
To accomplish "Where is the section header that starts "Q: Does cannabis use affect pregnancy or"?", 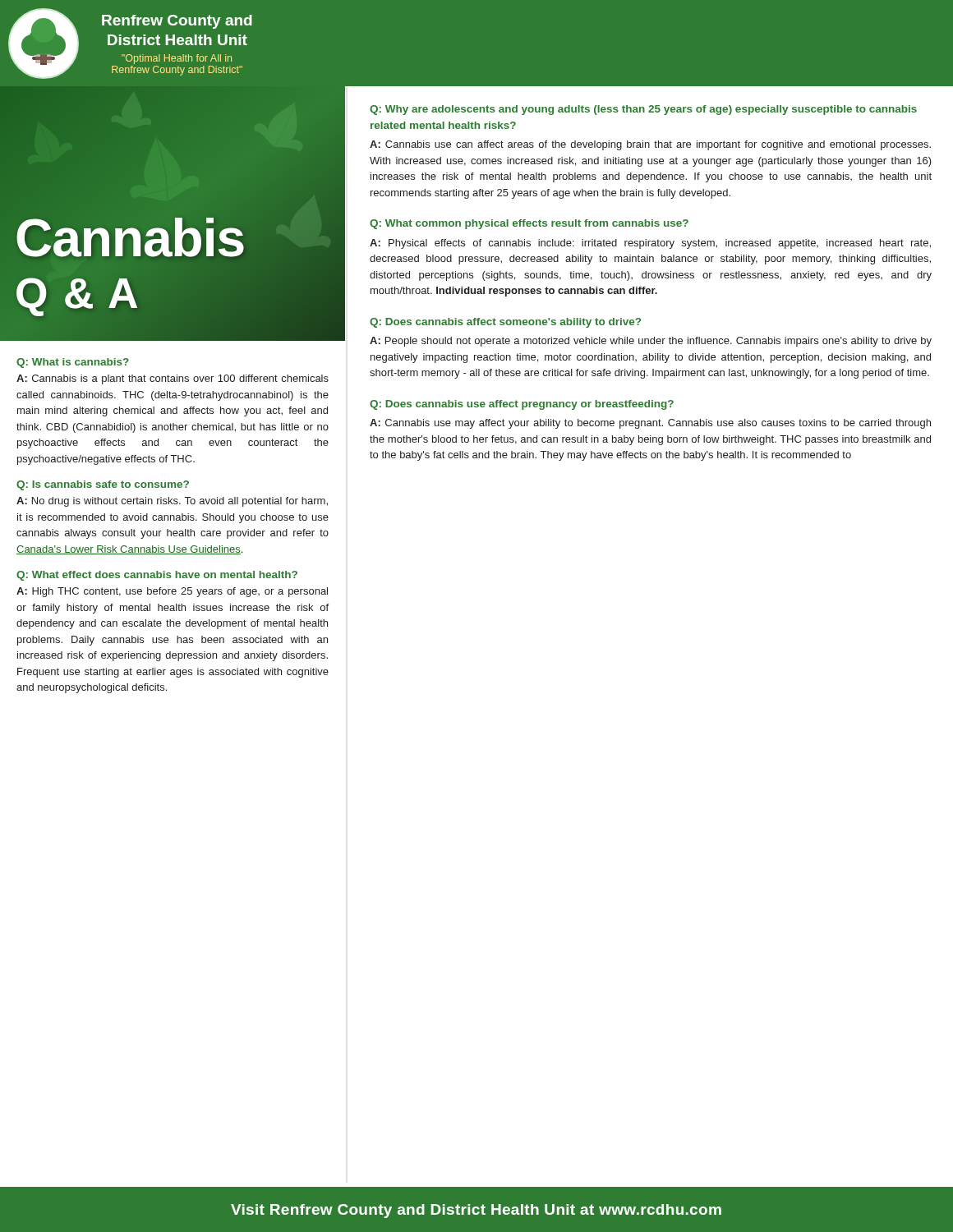I will click(522, 403).
